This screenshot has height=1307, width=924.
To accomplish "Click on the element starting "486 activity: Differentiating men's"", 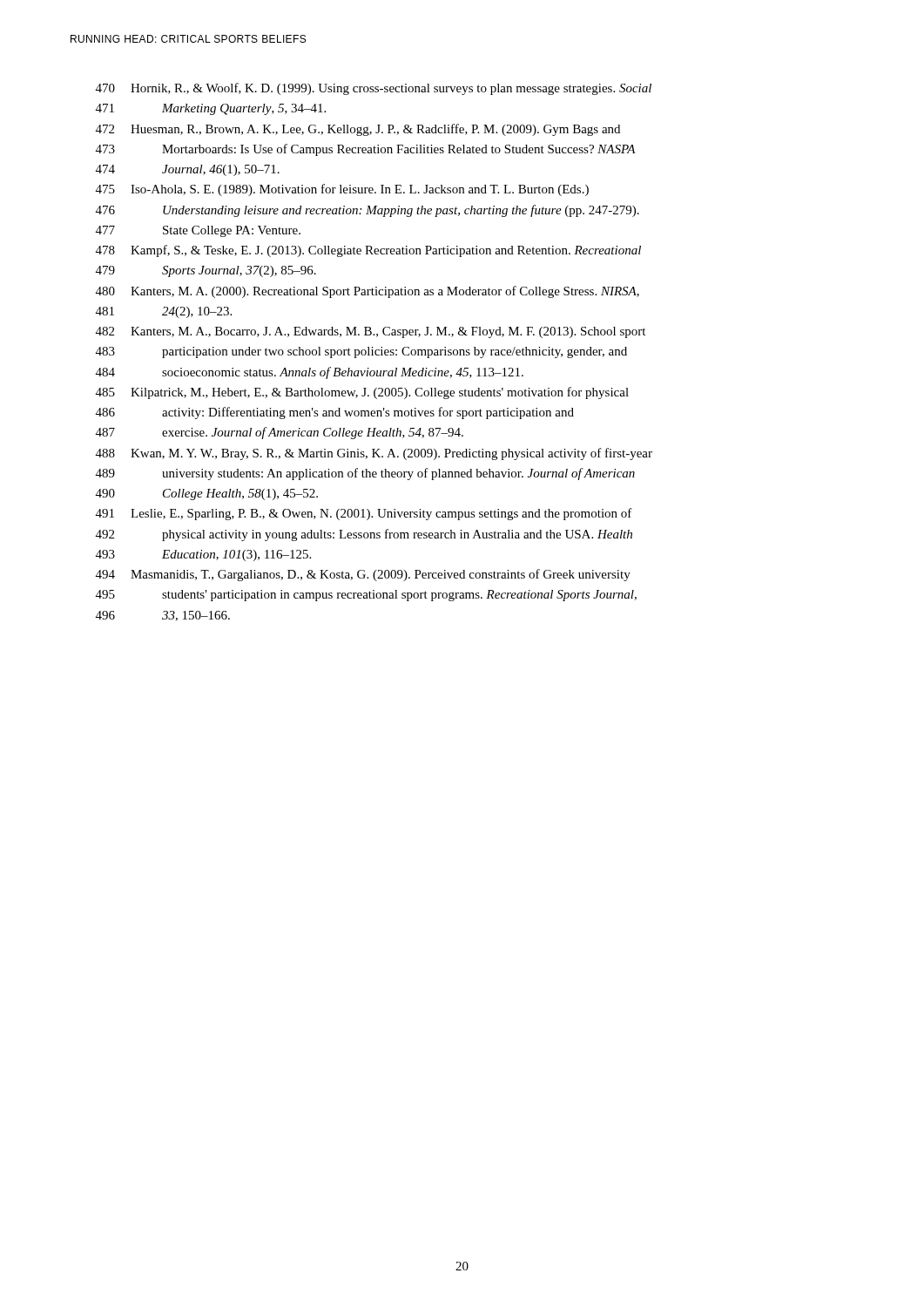I will click(462, 413).
